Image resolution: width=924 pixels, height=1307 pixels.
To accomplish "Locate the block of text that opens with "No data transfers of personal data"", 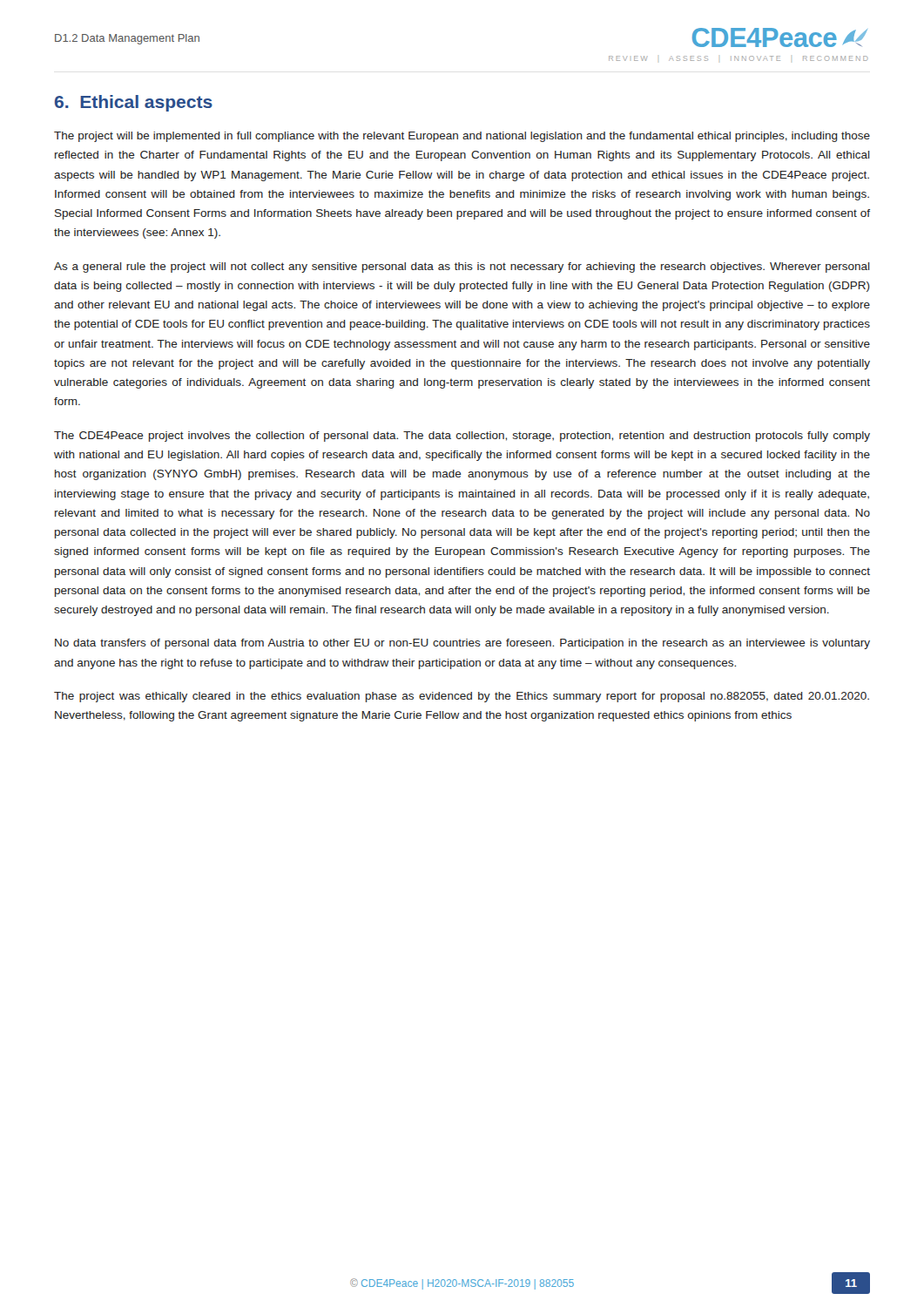I will click(462, 653).
